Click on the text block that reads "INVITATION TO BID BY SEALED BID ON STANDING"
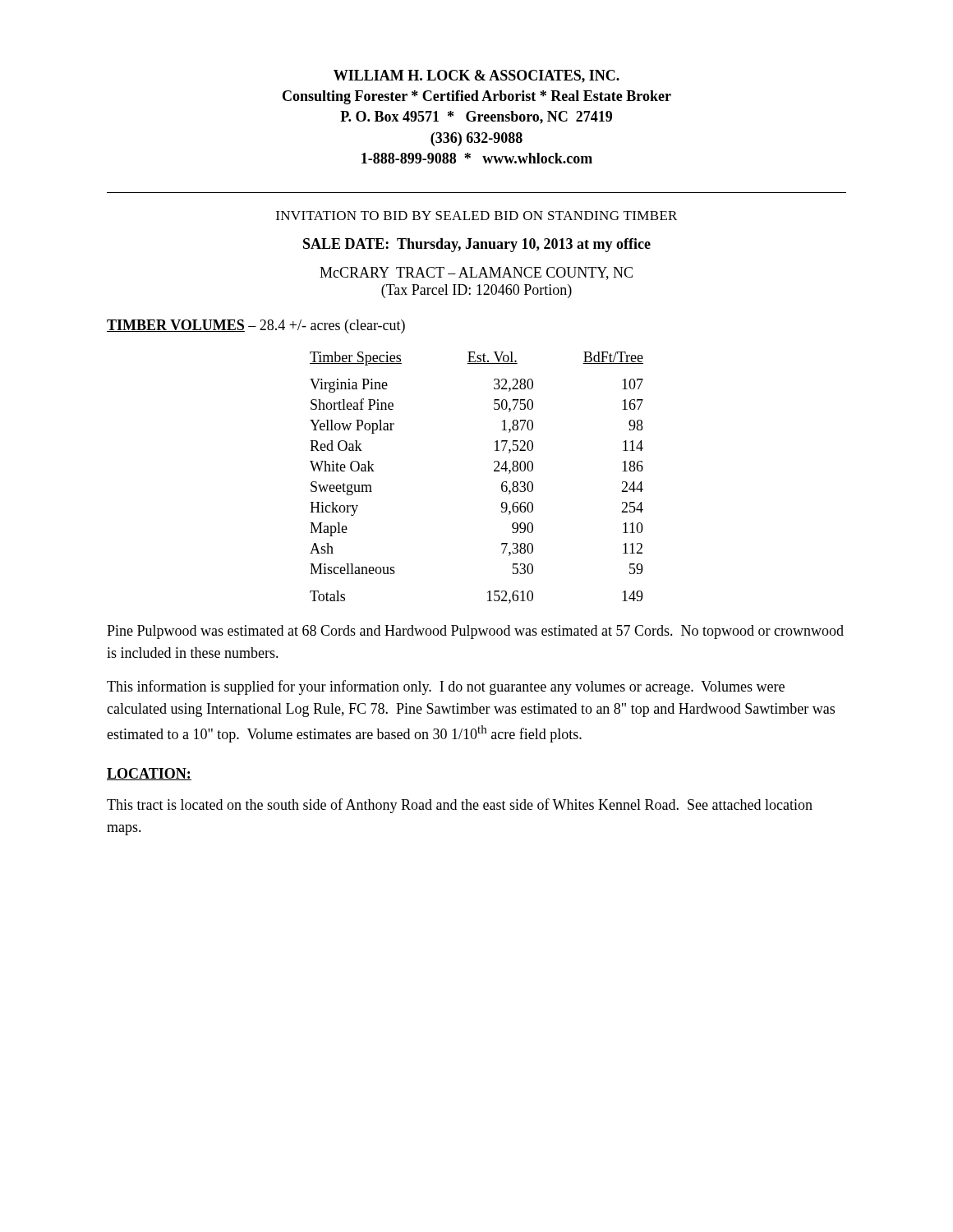Image resolution: width=953 pixels, height=1232 pixels. tap(476, 216)
